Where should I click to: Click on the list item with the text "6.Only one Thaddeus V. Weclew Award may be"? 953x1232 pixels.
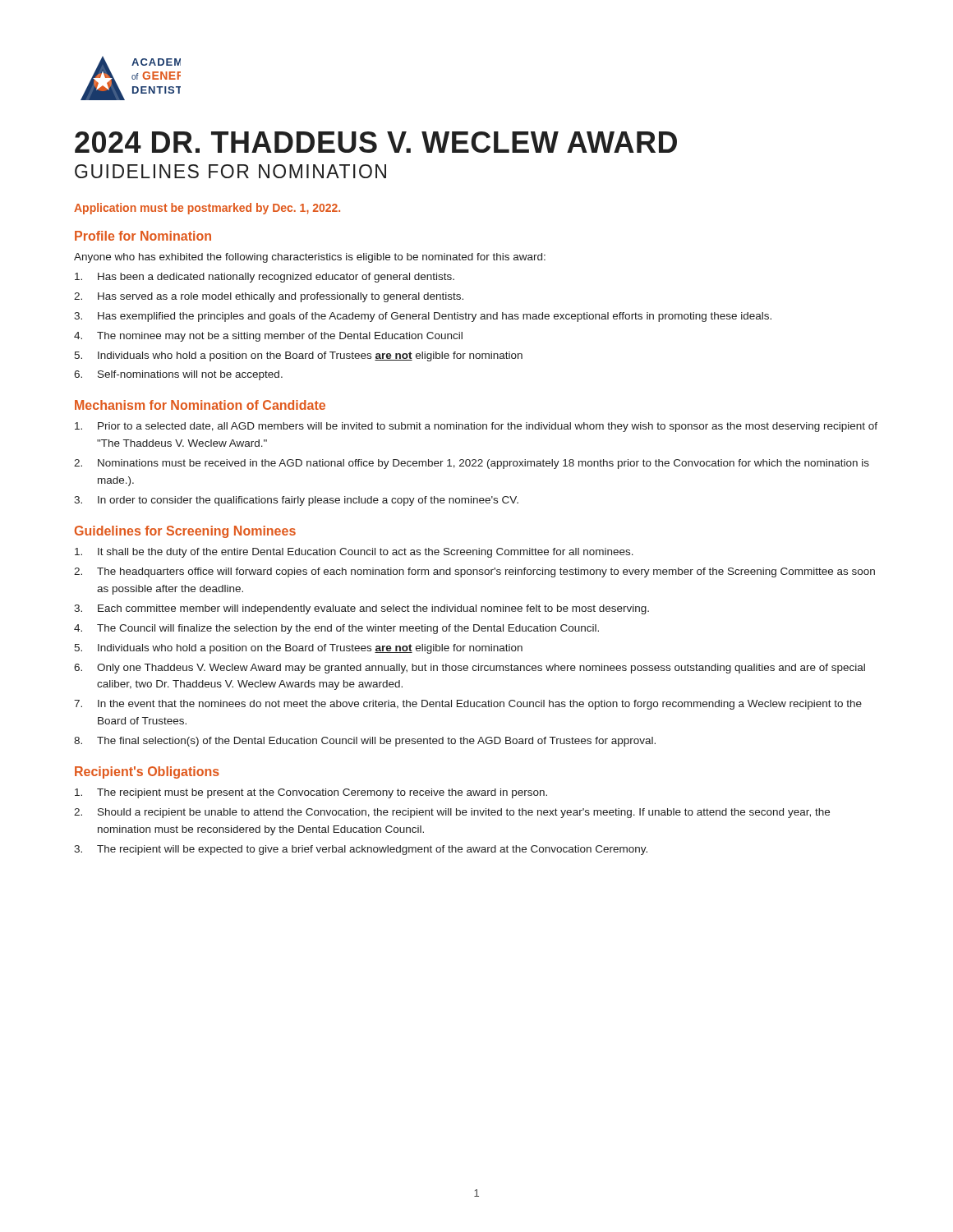476,676
